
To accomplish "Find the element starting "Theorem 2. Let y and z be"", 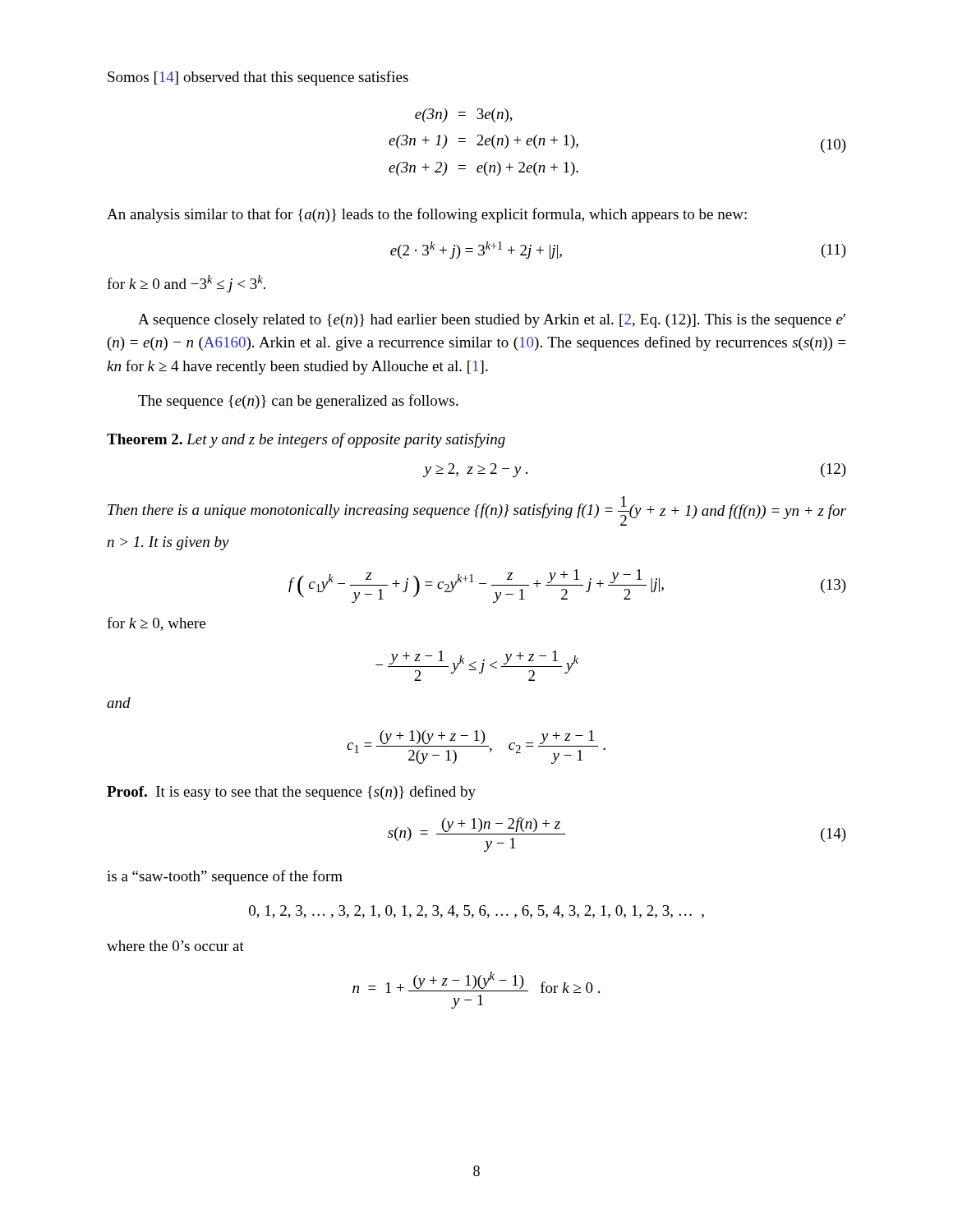I will [306, 439].
